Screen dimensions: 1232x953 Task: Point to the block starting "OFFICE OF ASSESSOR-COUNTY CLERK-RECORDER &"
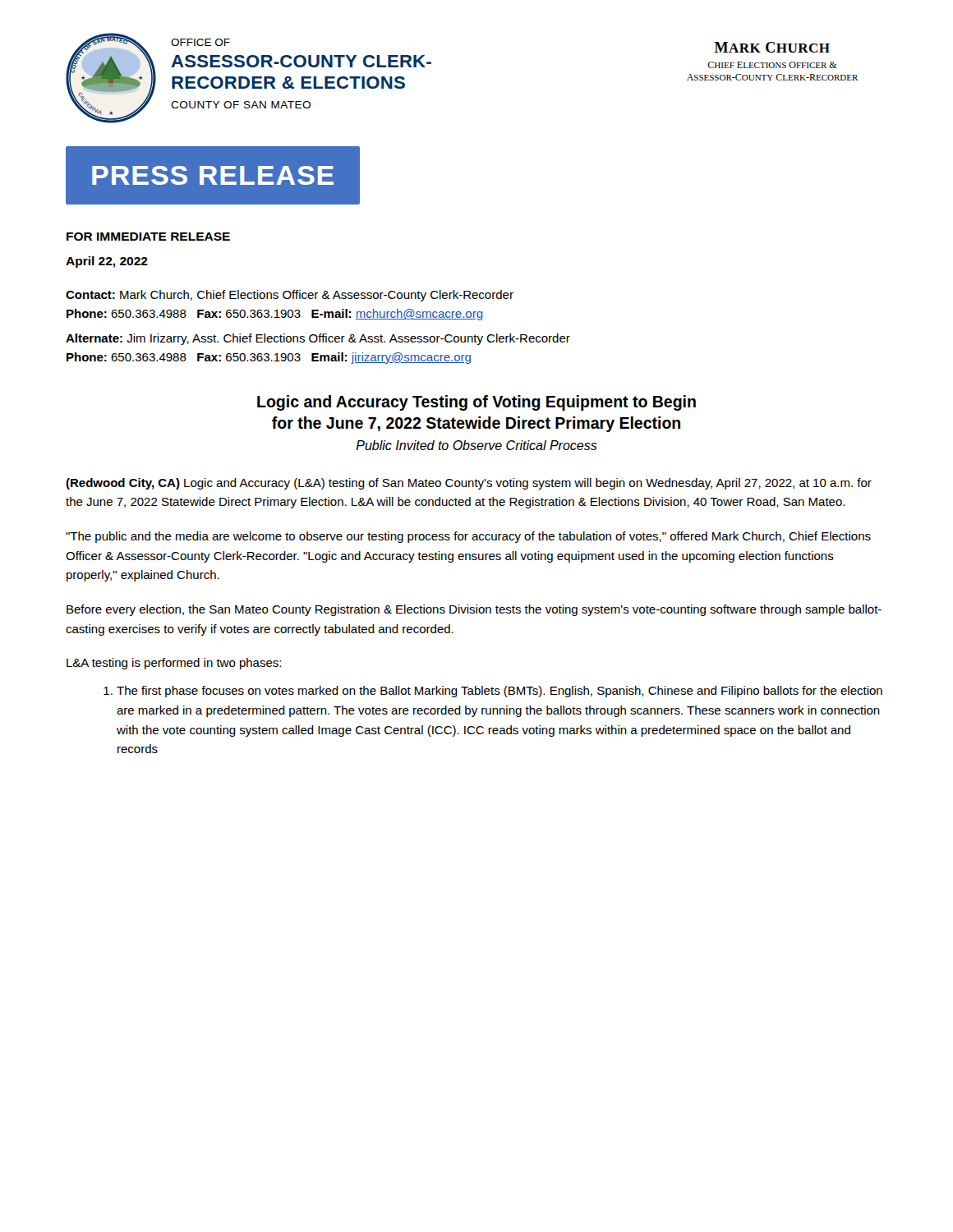pos(414,73)
